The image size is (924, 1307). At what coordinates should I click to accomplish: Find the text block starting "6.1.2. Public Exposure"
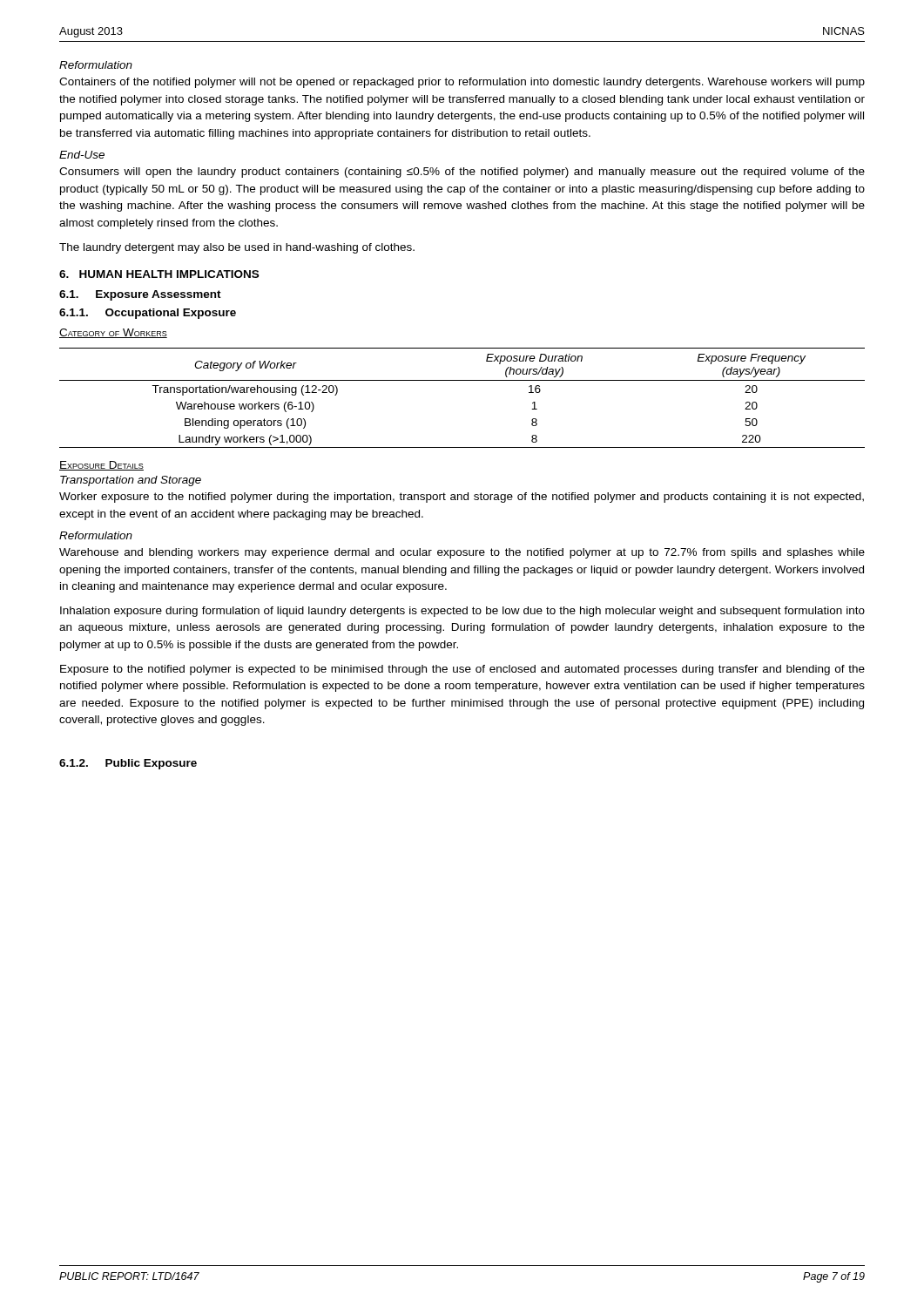click(128, 763)
